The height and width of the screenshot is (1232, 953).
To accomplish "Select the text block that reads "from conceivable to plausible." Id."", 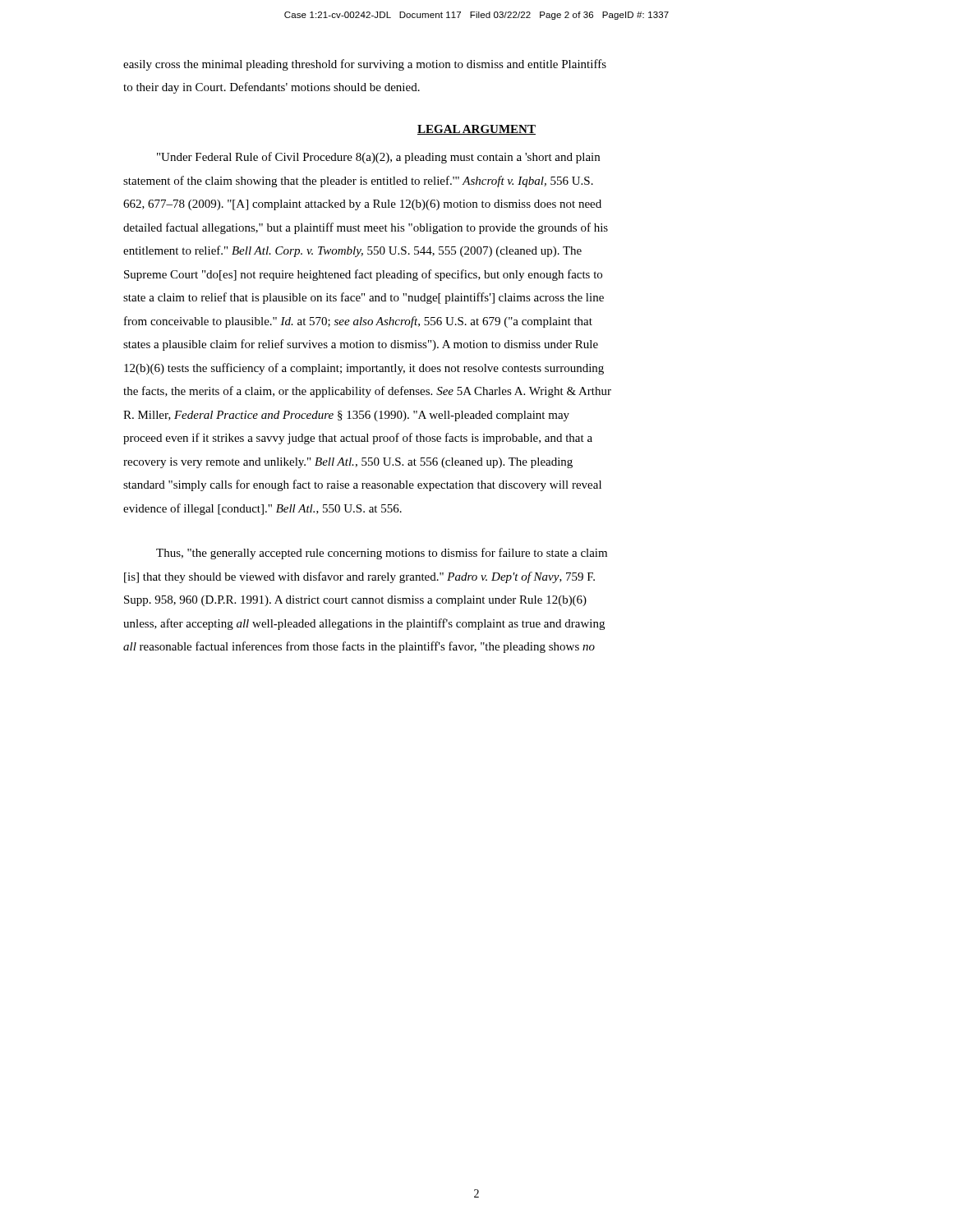I will point(358,321).
